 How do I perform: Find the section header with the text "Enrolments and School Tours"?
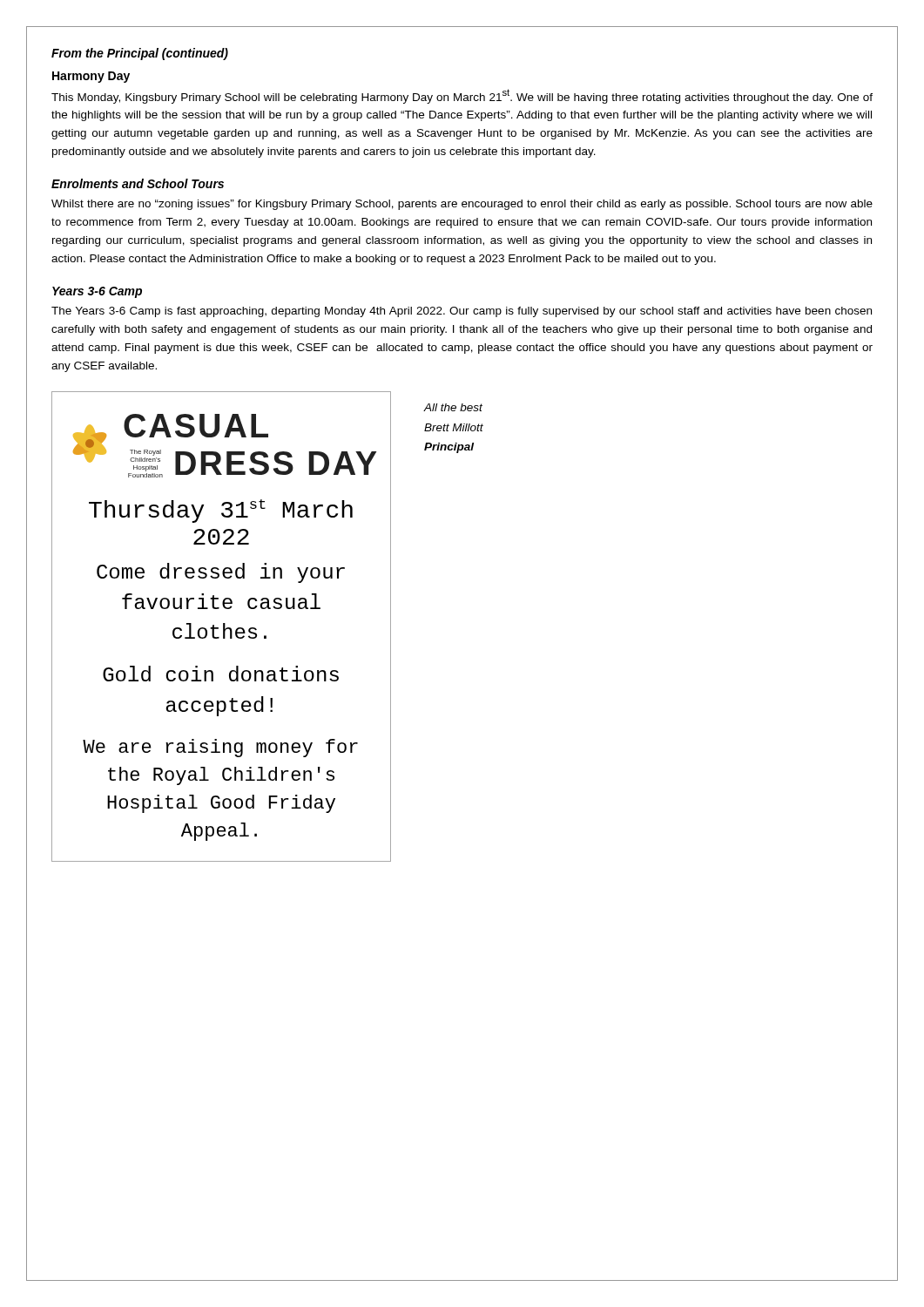pyautogui.click(x=138, y=184)
